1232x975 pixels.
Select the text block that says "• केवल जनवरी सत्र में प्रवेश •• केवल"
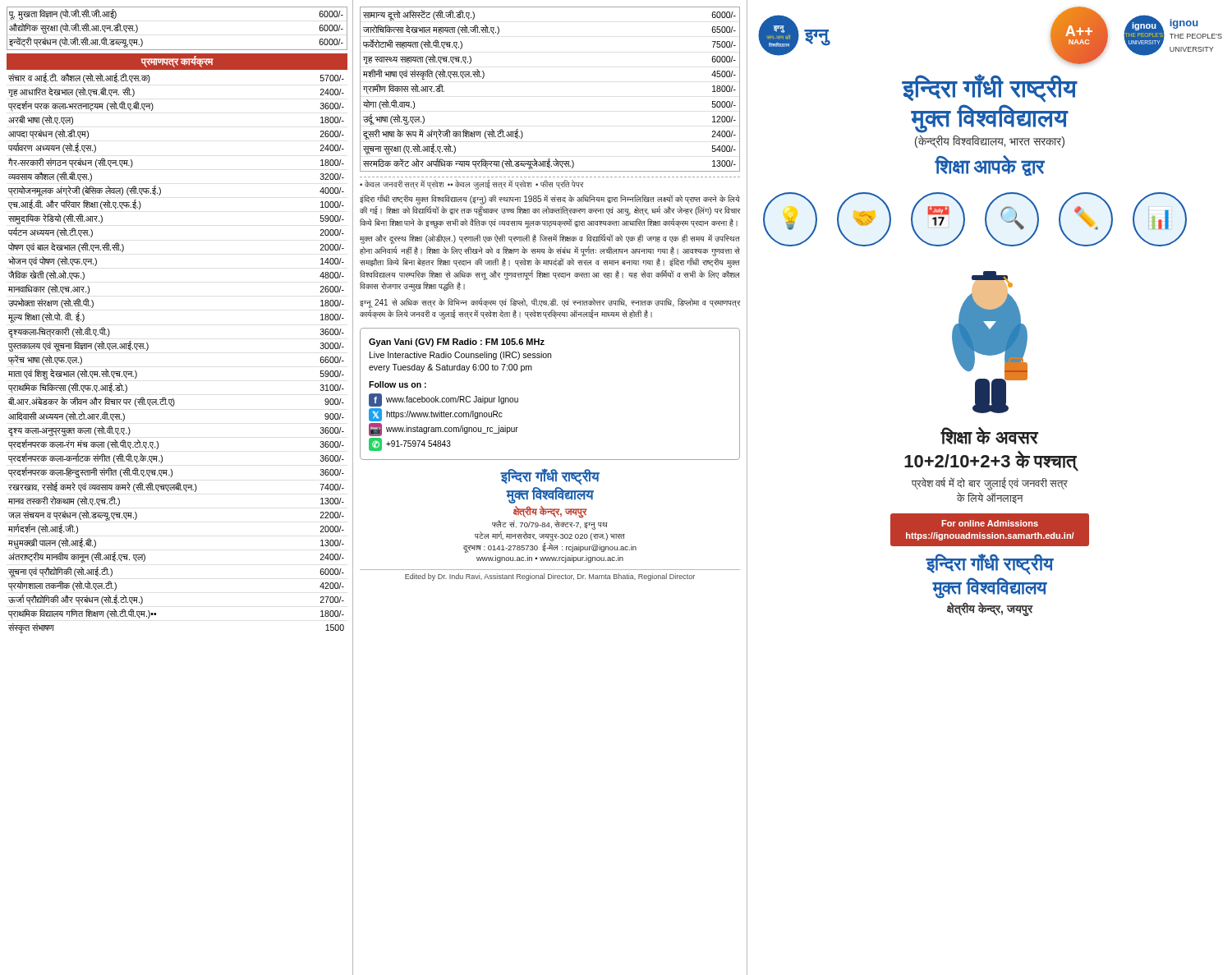pos(472,184)
